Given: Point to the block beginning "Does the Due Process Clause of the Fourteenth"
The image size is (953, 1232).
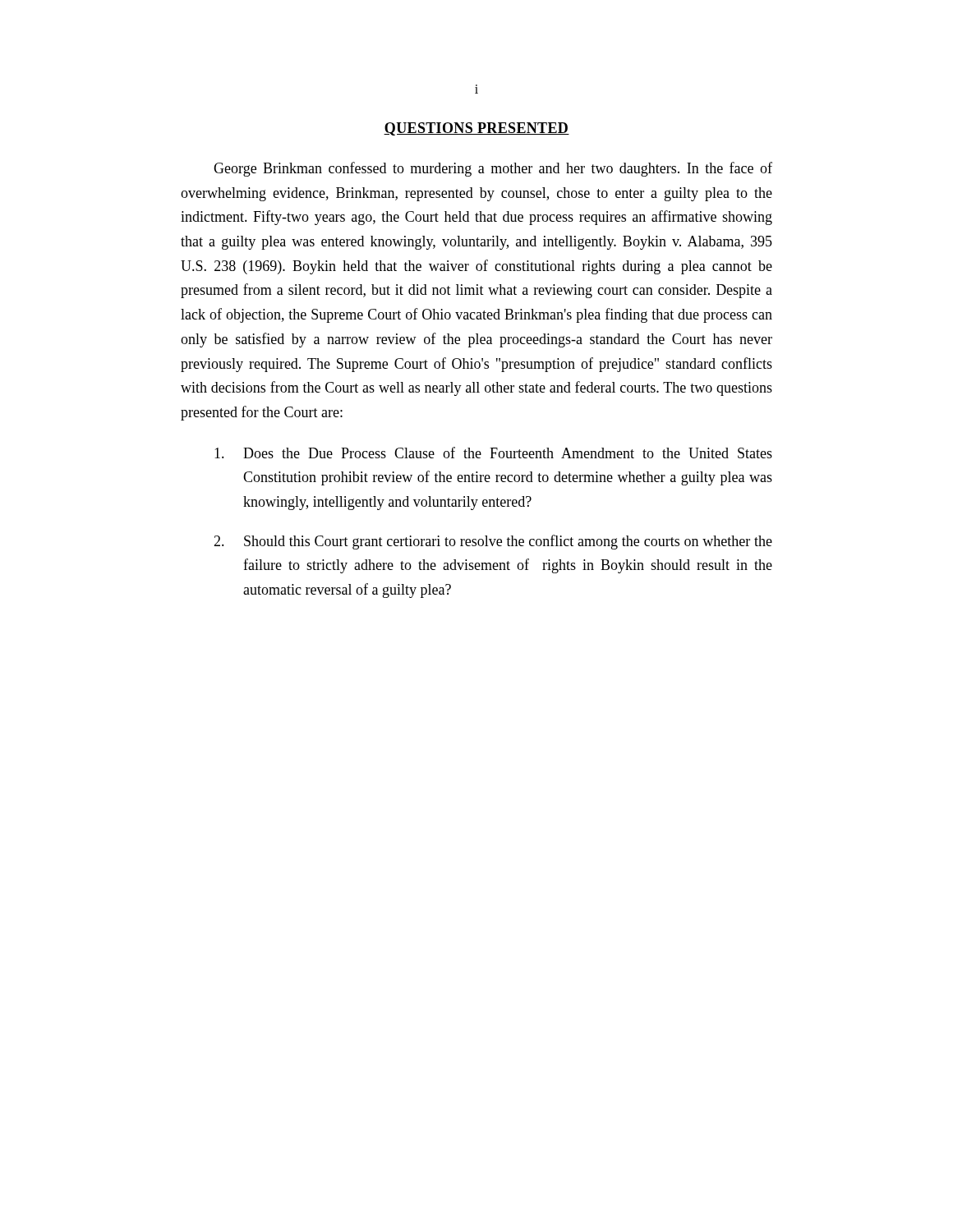Looking at the screenshot, I should (493, 478).
